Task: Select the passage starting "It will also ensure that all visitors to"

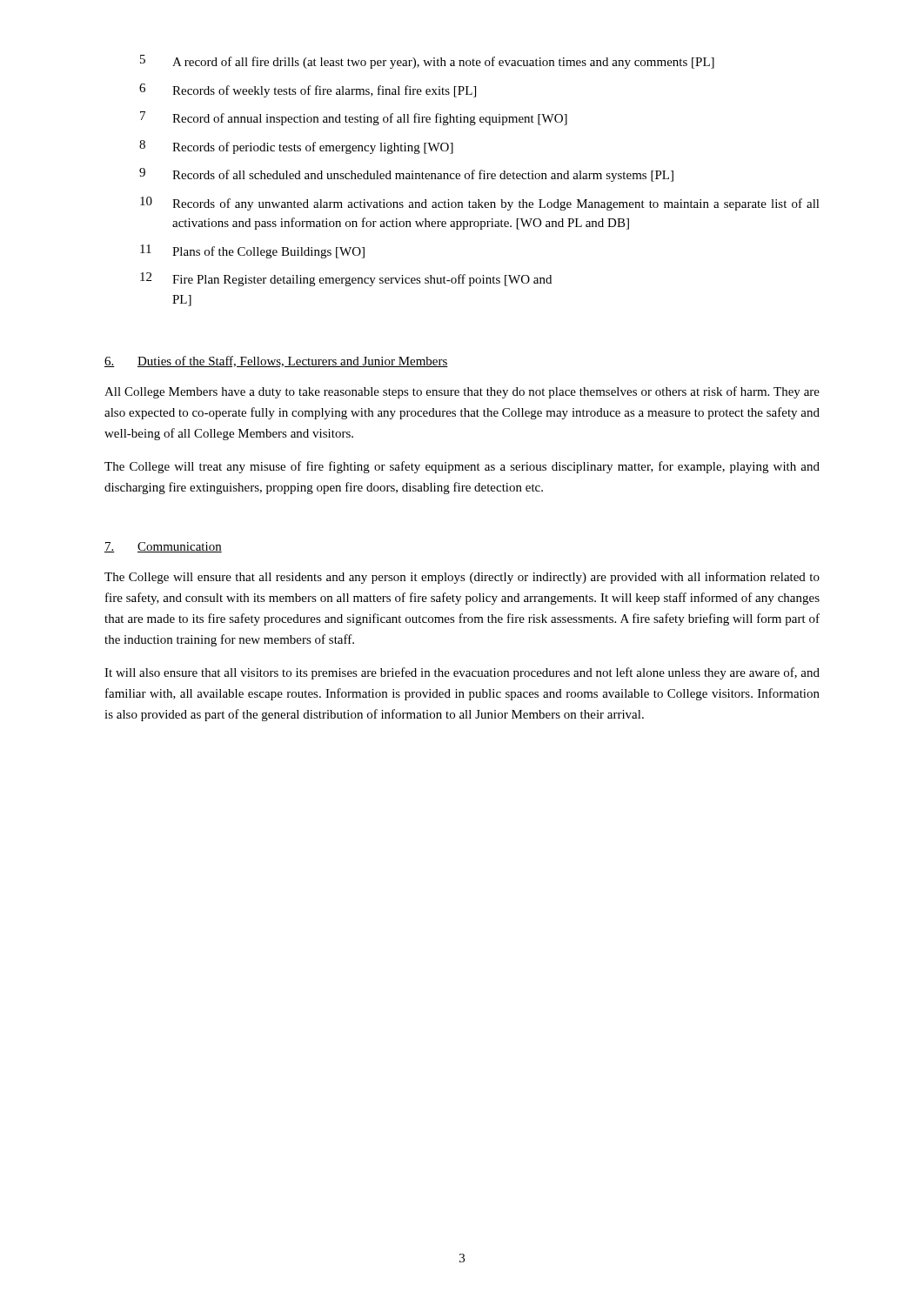Action: point(462,693)
